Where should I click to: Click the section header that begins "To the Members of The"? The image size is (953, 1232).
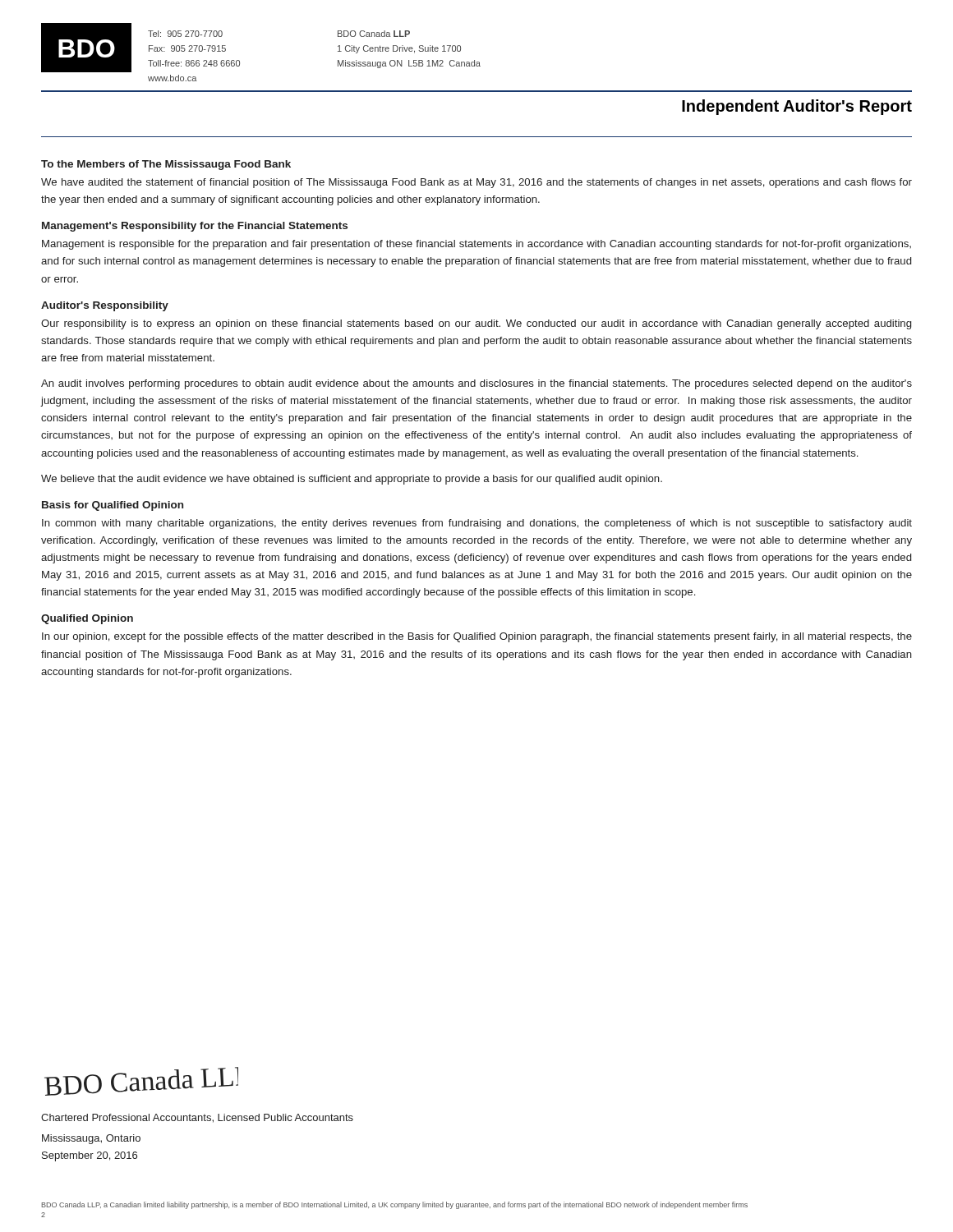click(x=166, y=164)
